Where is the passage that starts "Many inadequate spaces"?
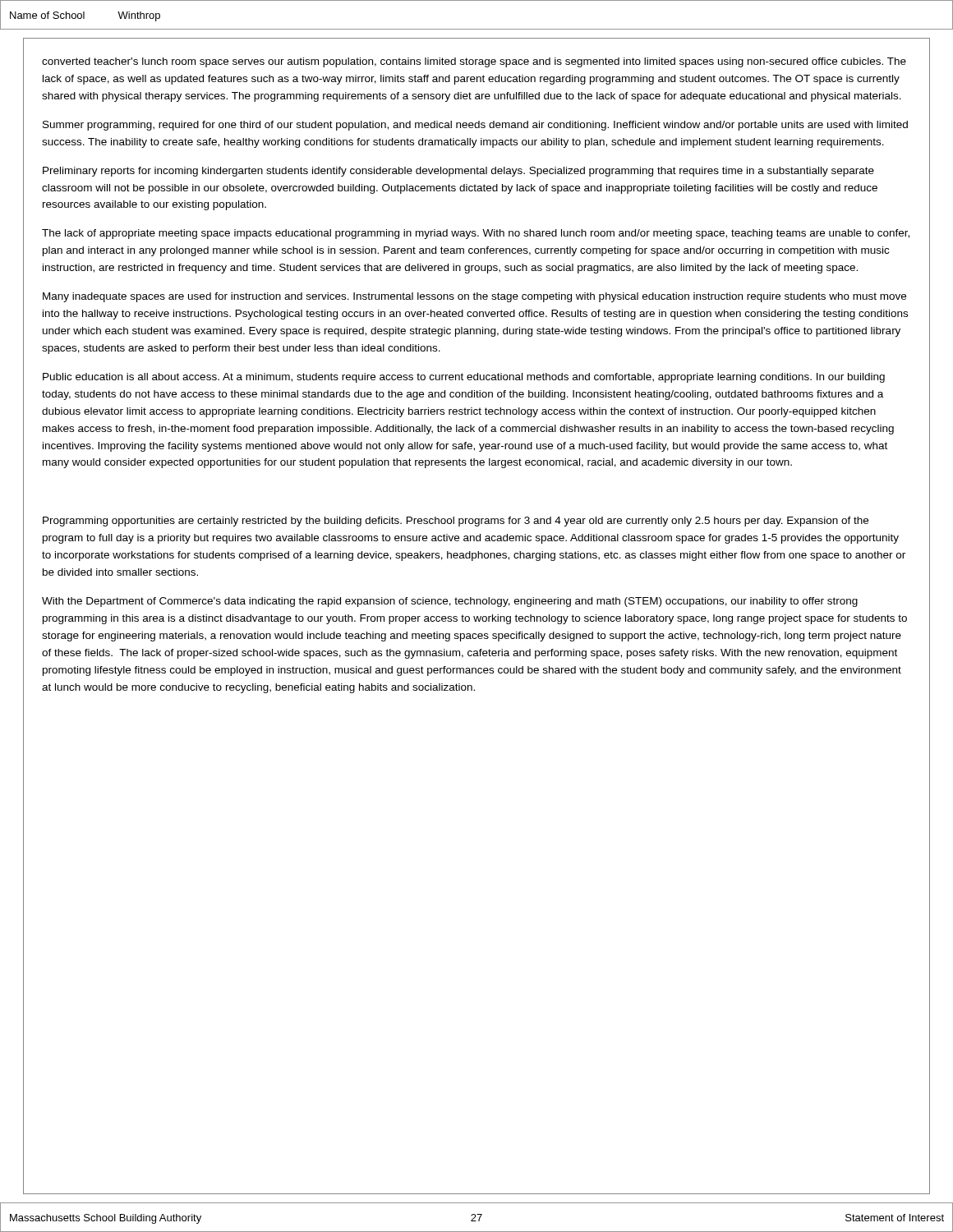This screenshot has width=953, height=1232. pos(475,322)
